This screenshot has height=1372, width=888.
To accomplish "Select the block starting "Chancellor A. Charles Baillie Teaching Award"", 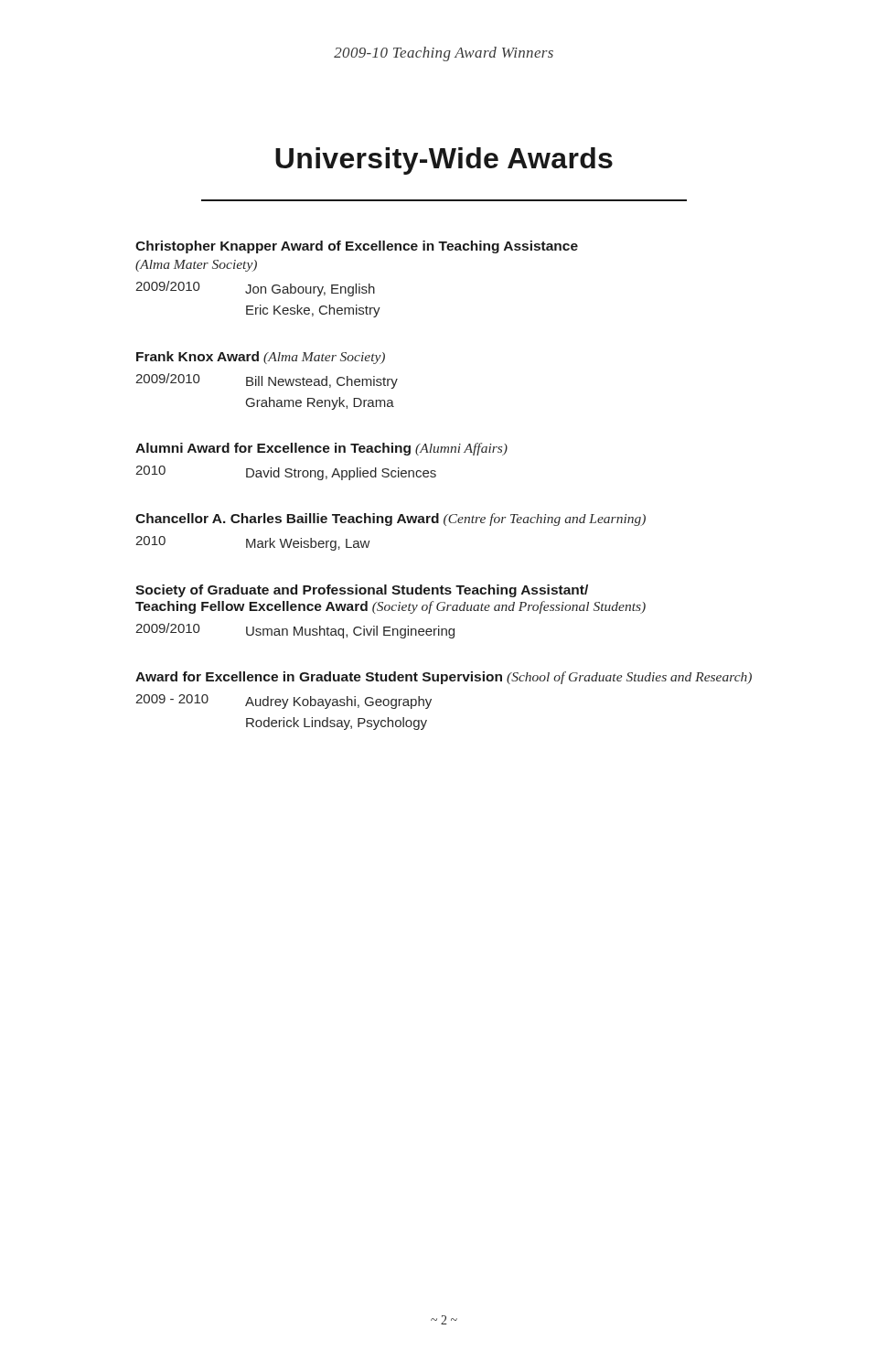I will [x=457, y=519].
